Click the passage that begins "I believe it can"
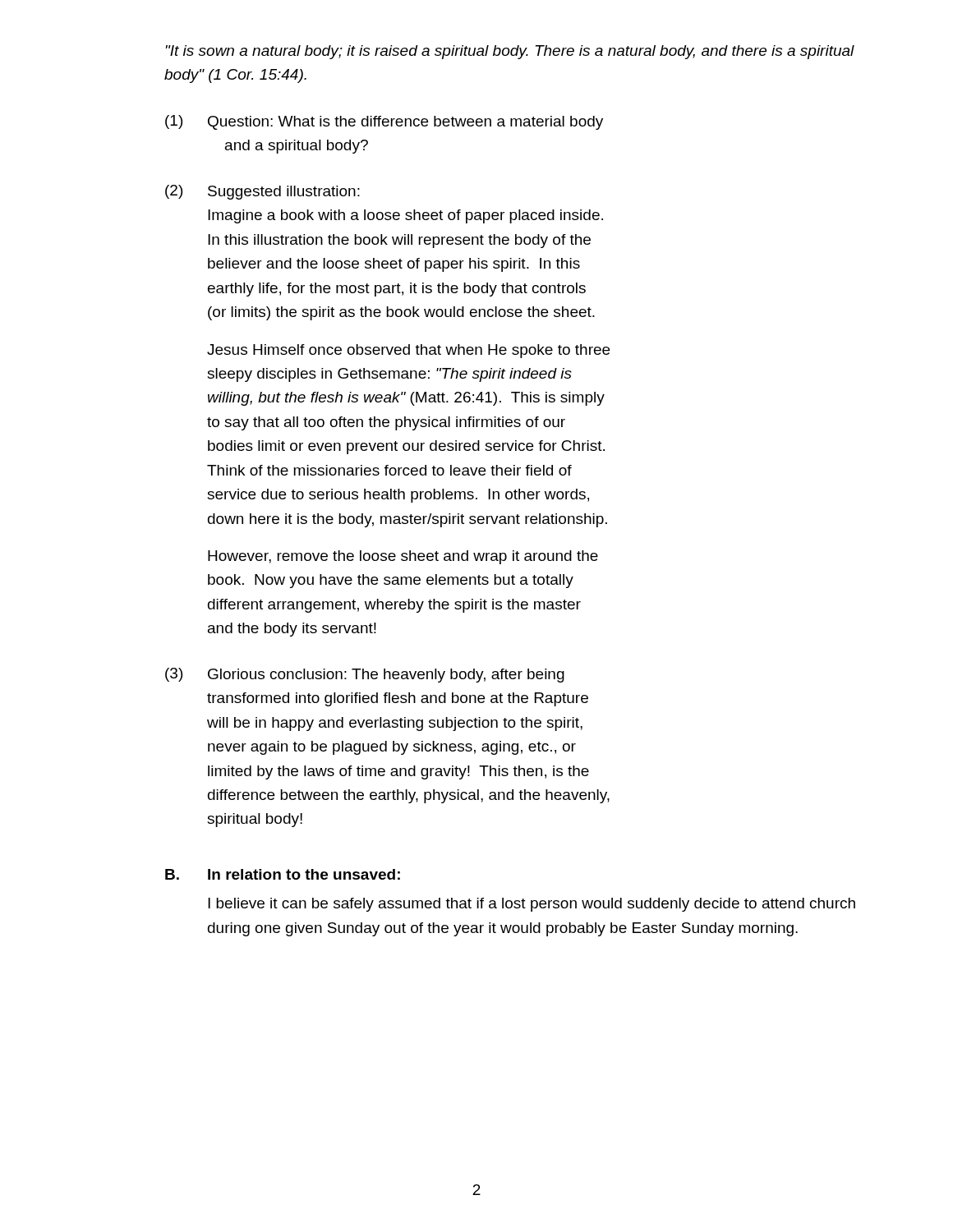 [x=532, y=915]
